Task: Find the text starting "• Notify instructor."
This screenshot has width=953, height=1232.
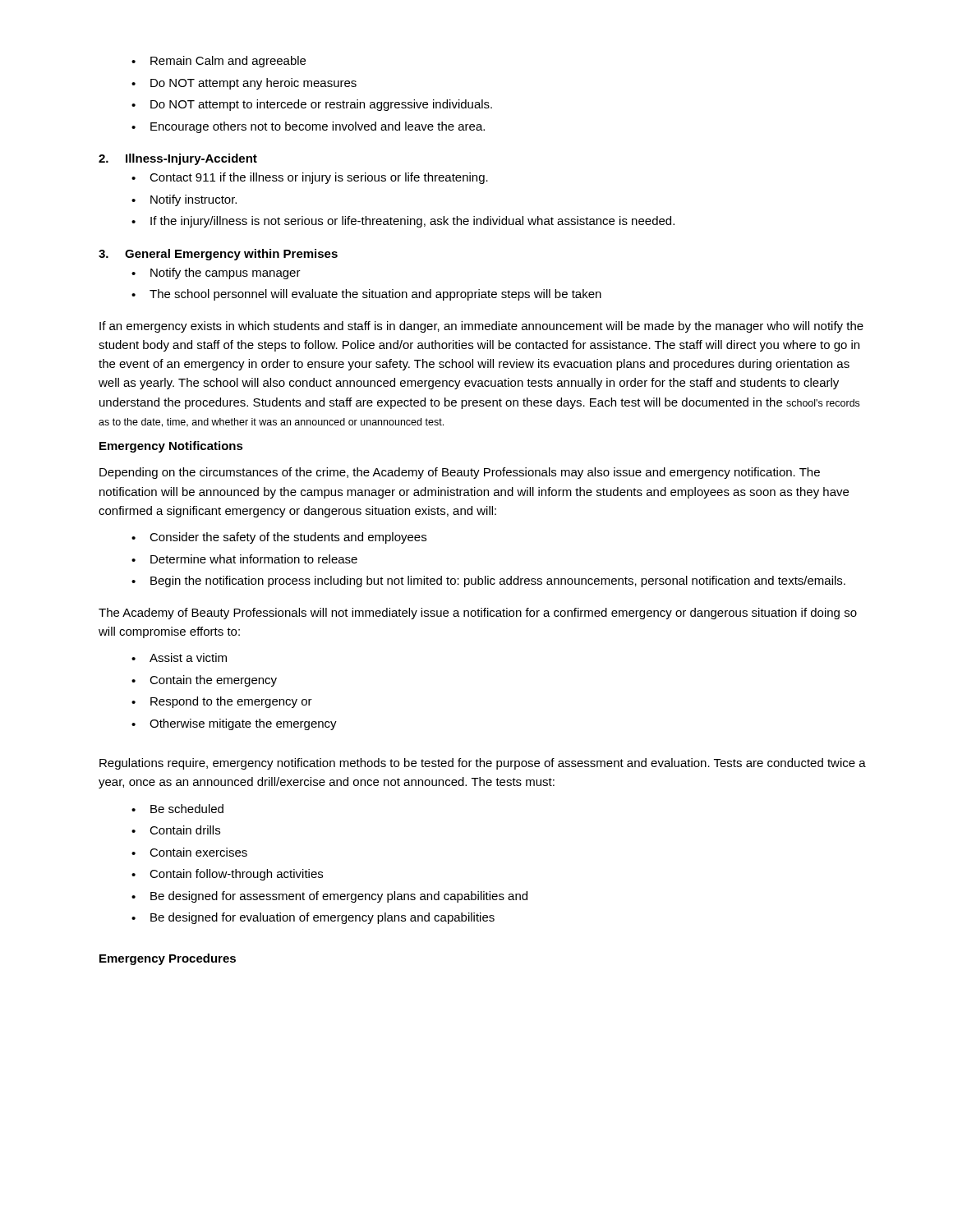Action: pos(184,200)
